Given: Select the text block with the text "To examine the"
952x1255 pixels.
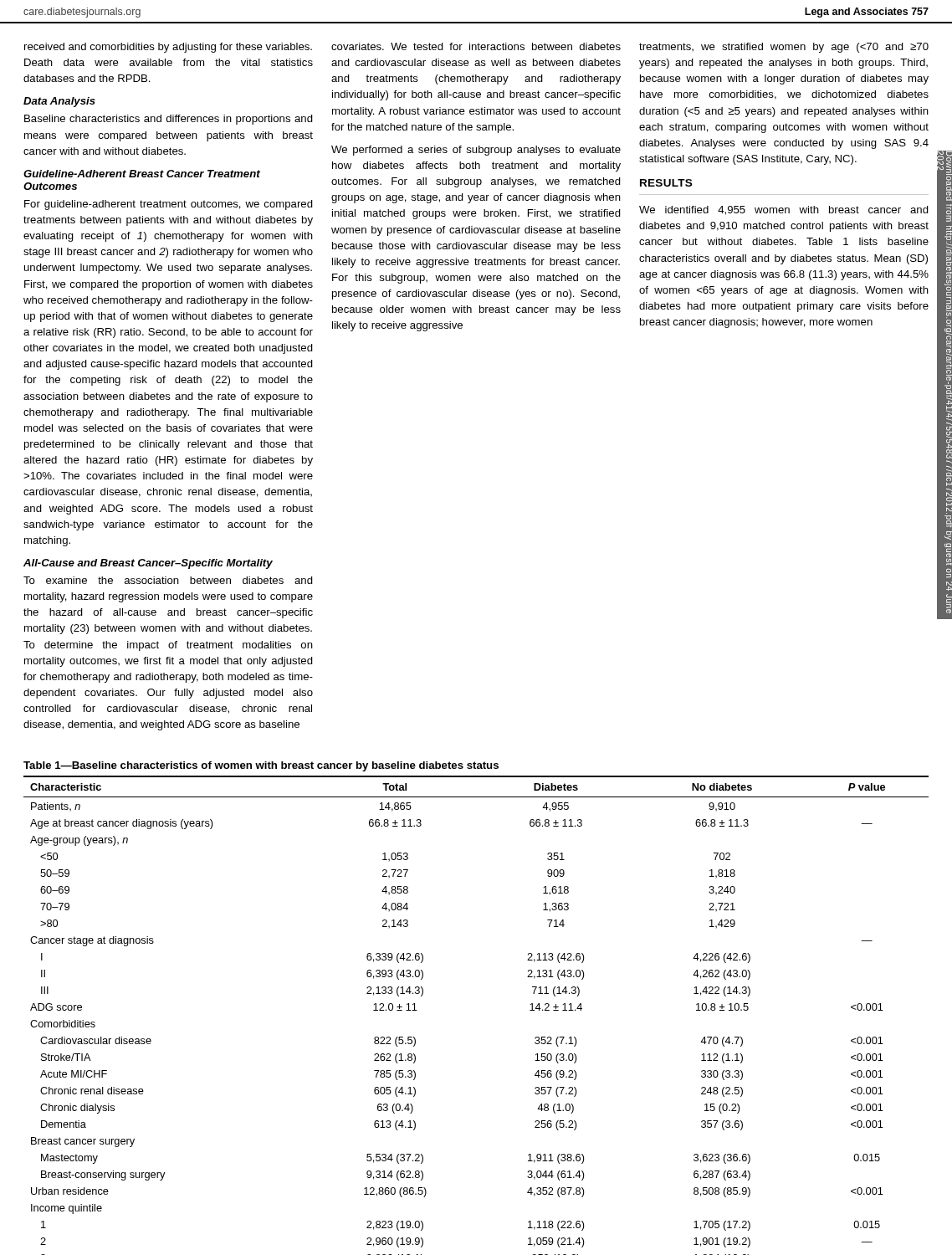Looking at the screenshot, I should click(168, 652).
